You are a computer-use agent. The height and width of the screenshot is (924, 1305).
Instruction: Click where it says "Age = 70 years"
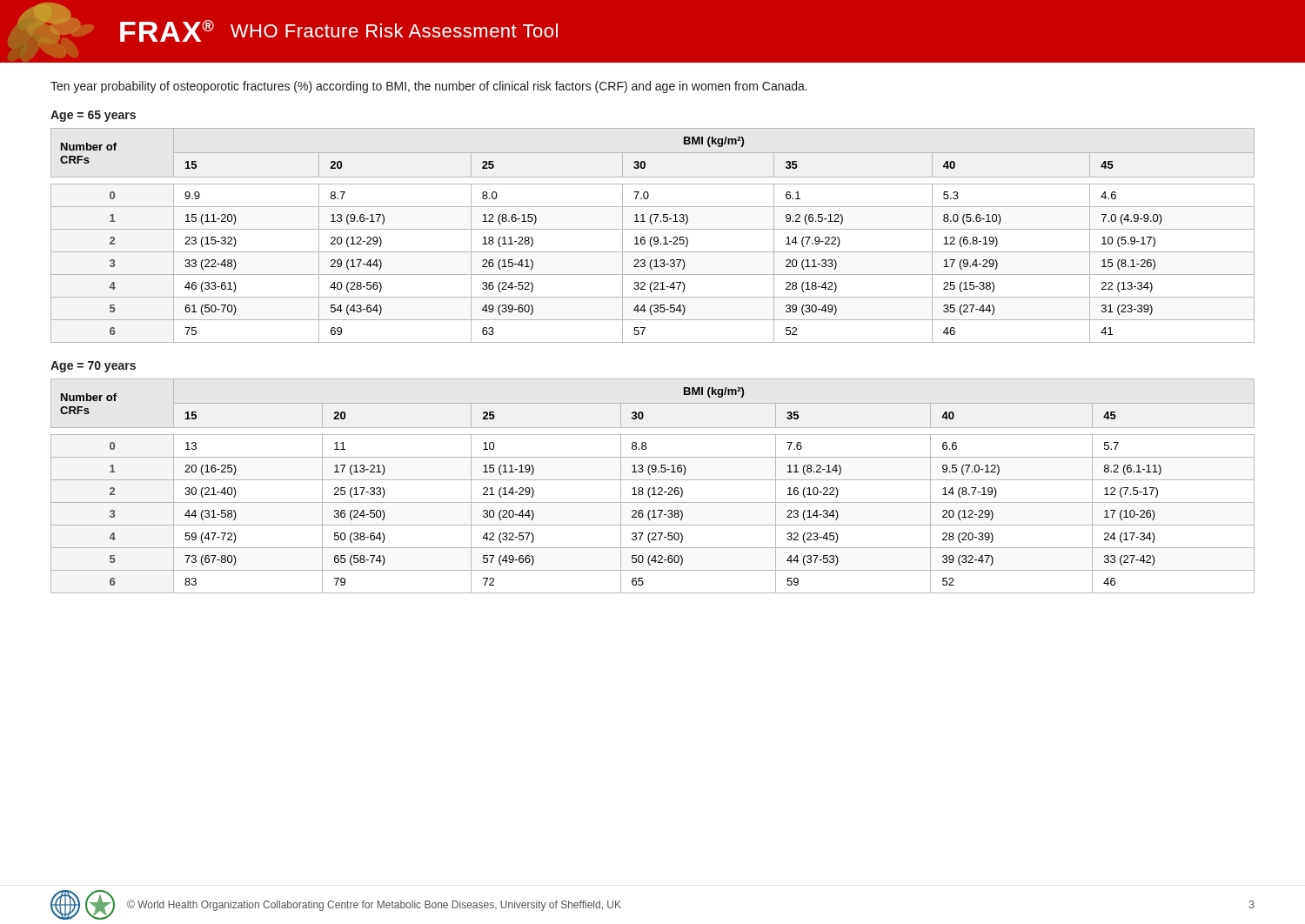pos(93,366)
